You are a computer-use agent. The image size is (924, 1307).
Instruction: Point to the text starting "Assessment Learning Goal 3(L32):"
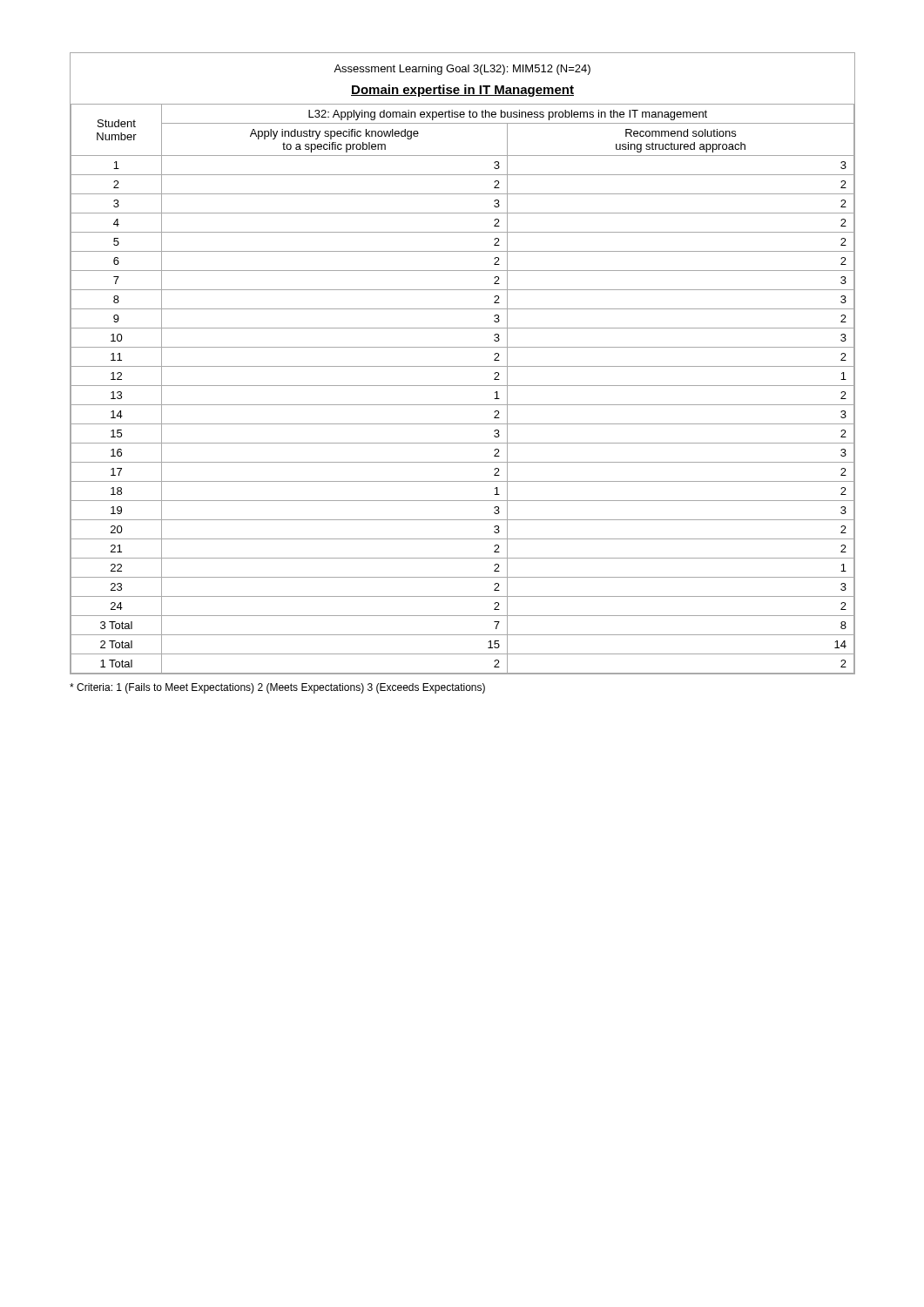[462, 68]
